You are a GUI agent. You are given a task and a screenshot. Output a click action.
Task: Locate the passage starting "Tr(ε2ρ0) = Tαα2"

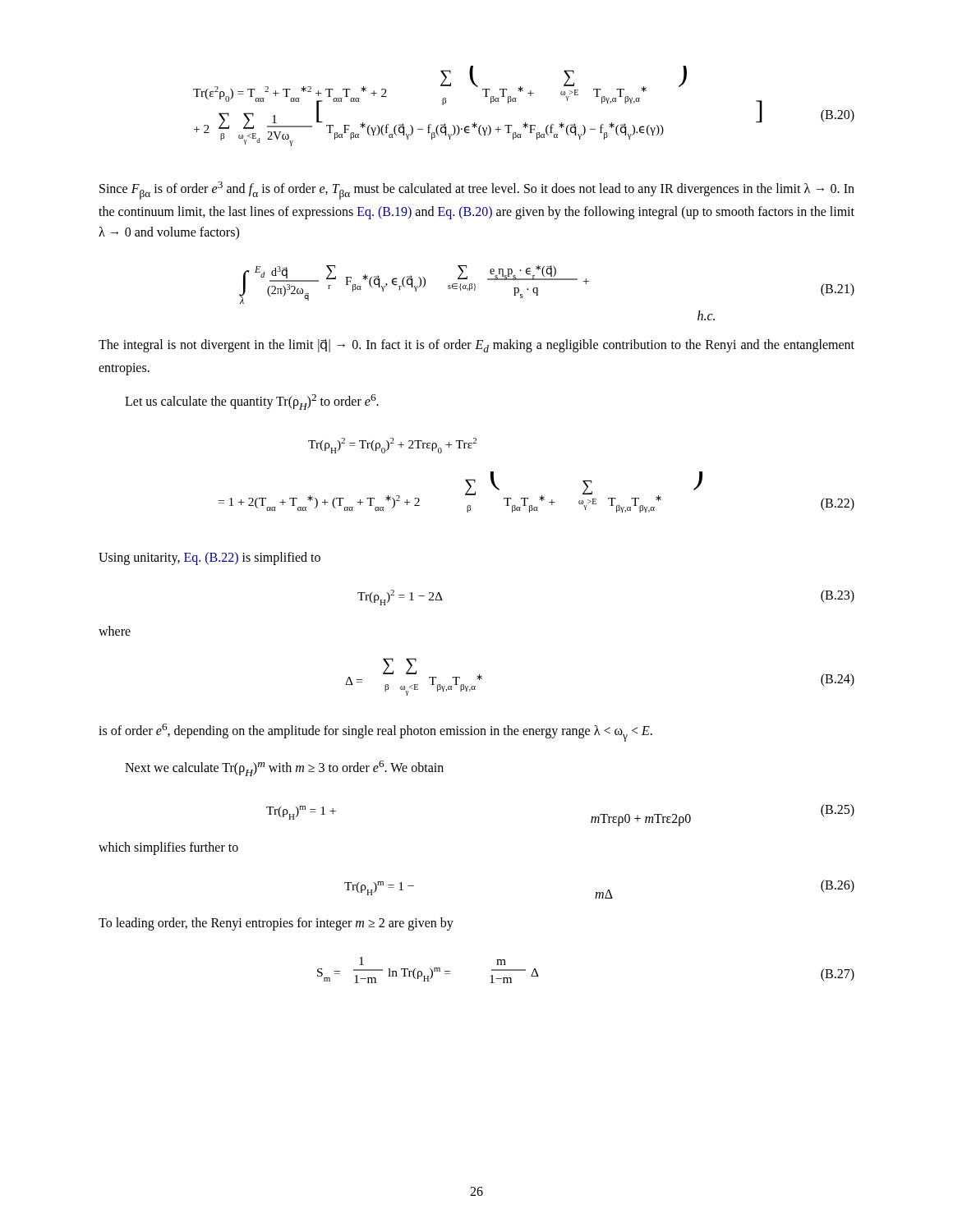(x=476, y=115)
